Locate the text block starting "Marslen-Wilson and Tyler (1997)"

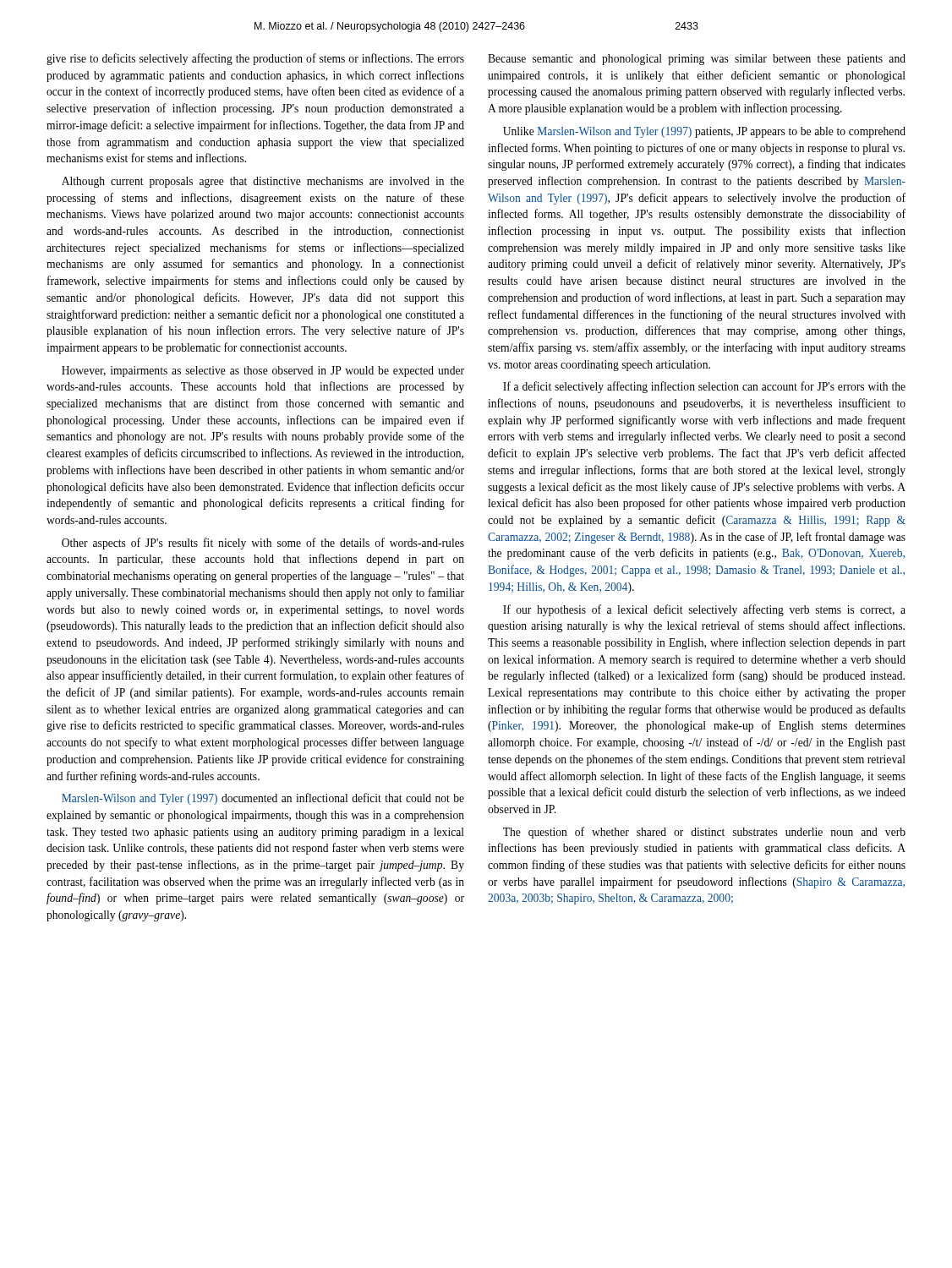[x=255, y=857]
